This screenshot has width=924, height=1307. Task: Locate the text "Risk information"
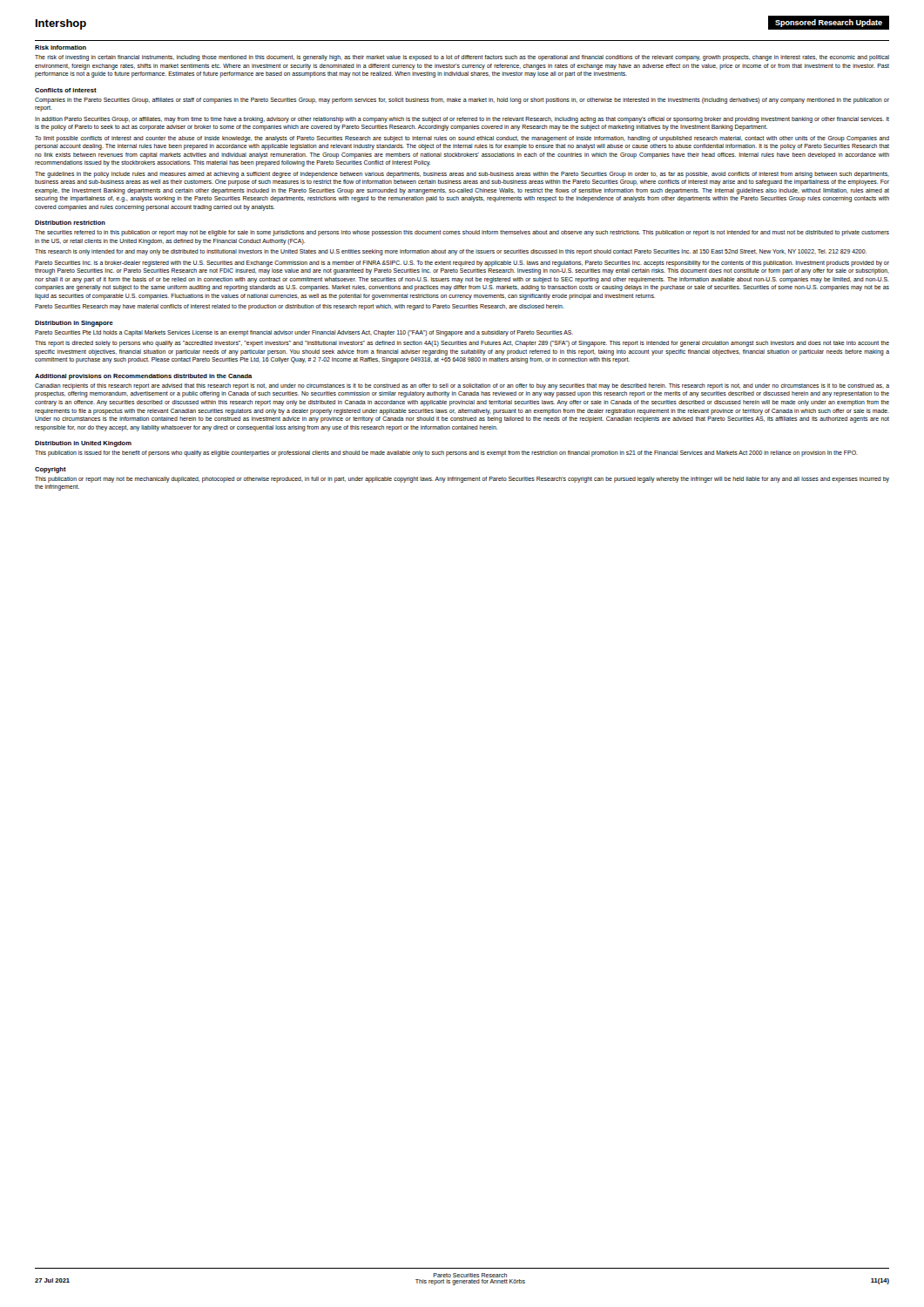point(61,47)
